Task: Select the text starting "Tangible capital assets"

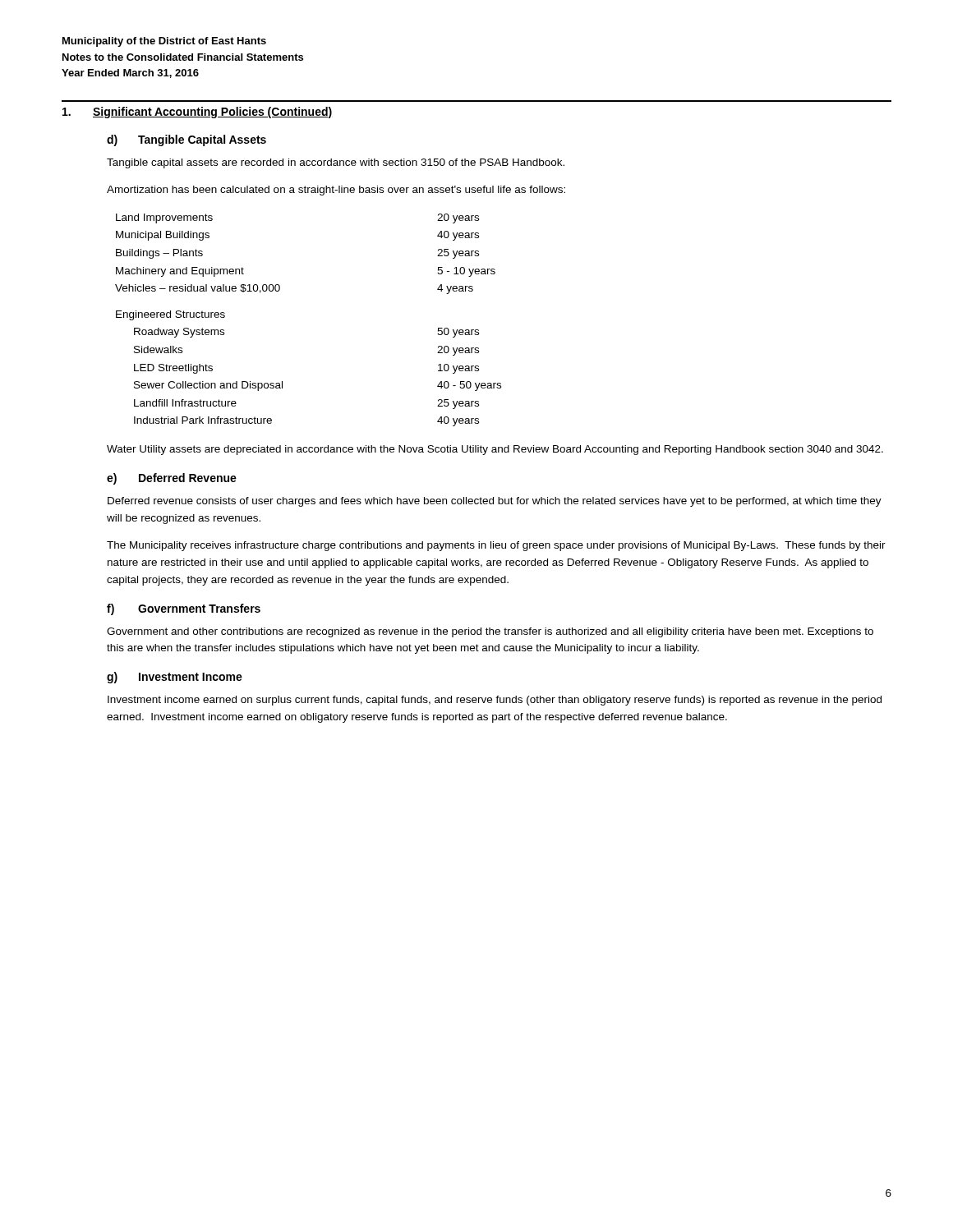Action: pyautogui.click(x=336, y=162)
